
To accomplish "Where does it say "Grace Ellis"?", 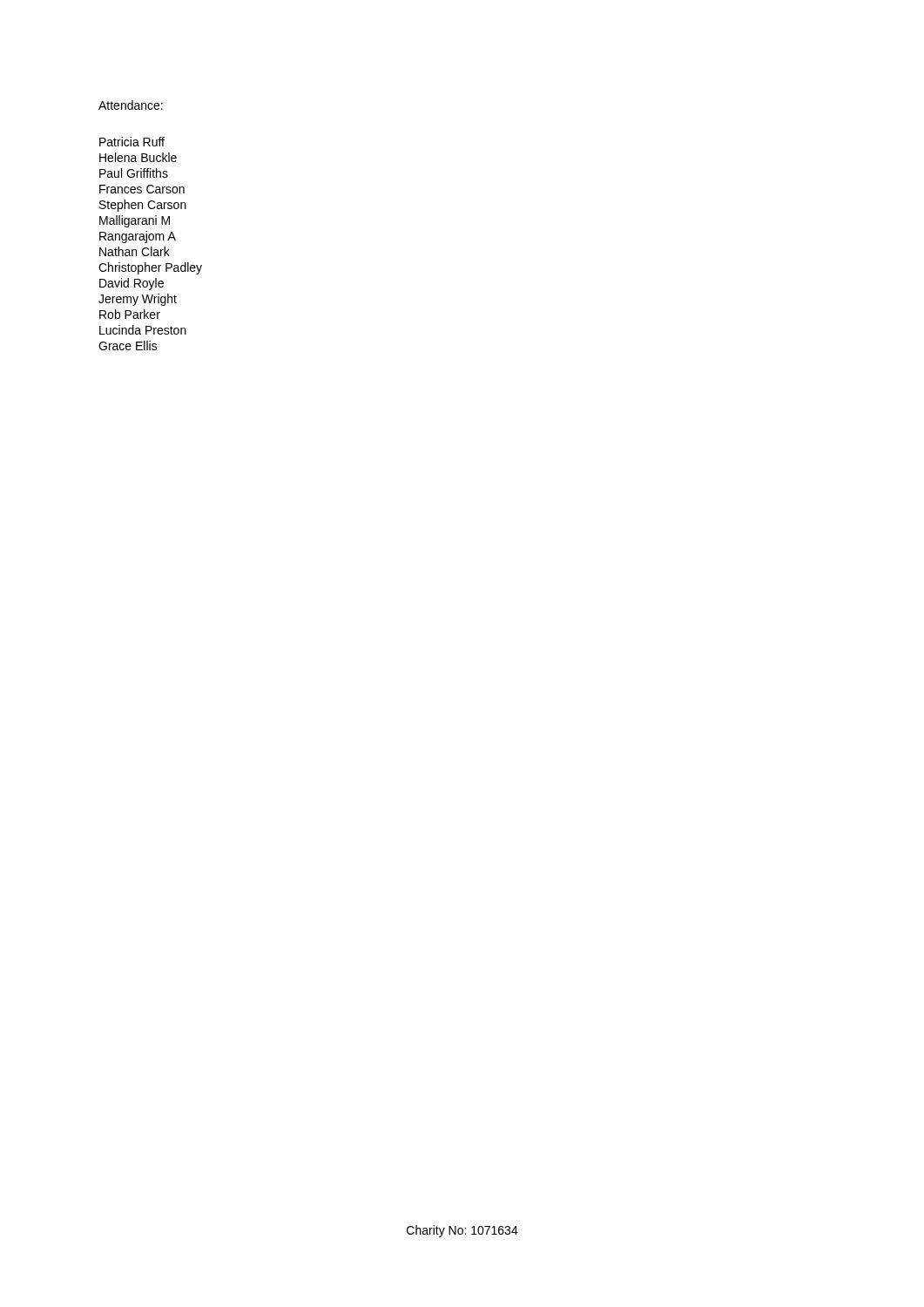I will [x=128, y=346].
